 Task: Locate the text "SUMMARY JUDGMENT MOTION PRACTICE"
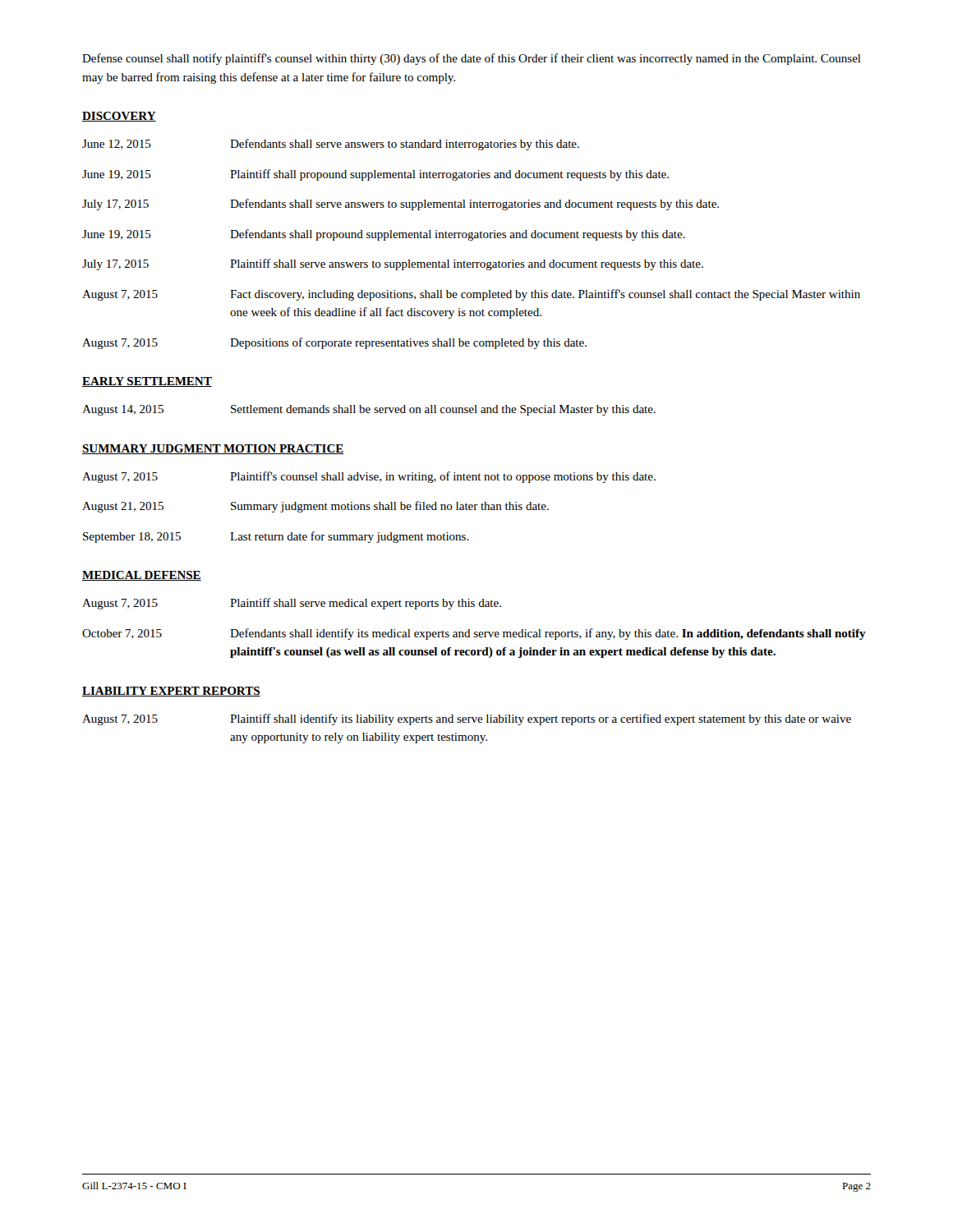click(213, 448)
